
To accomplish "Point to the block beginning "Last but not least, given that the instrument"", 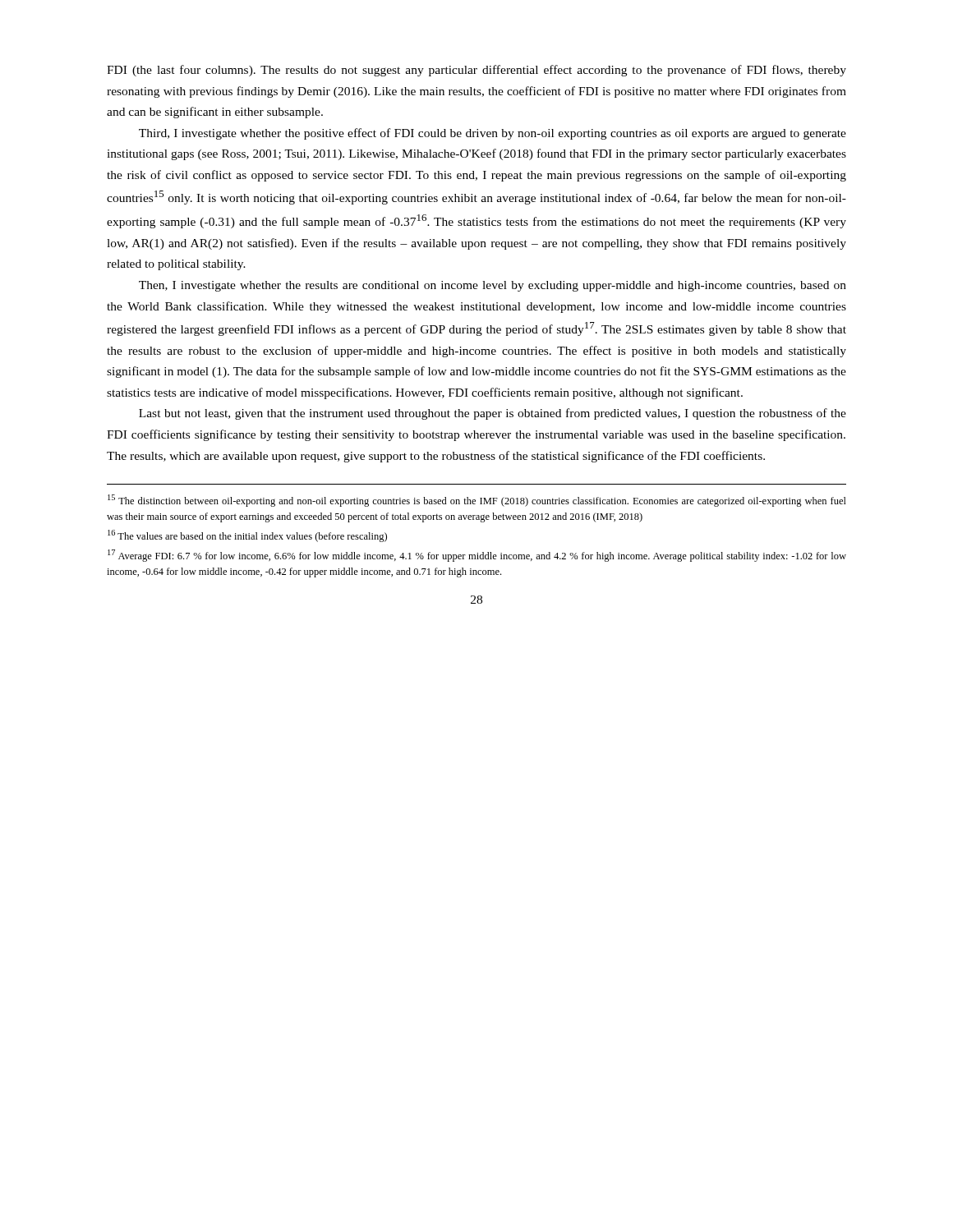I will coord(476,434).
